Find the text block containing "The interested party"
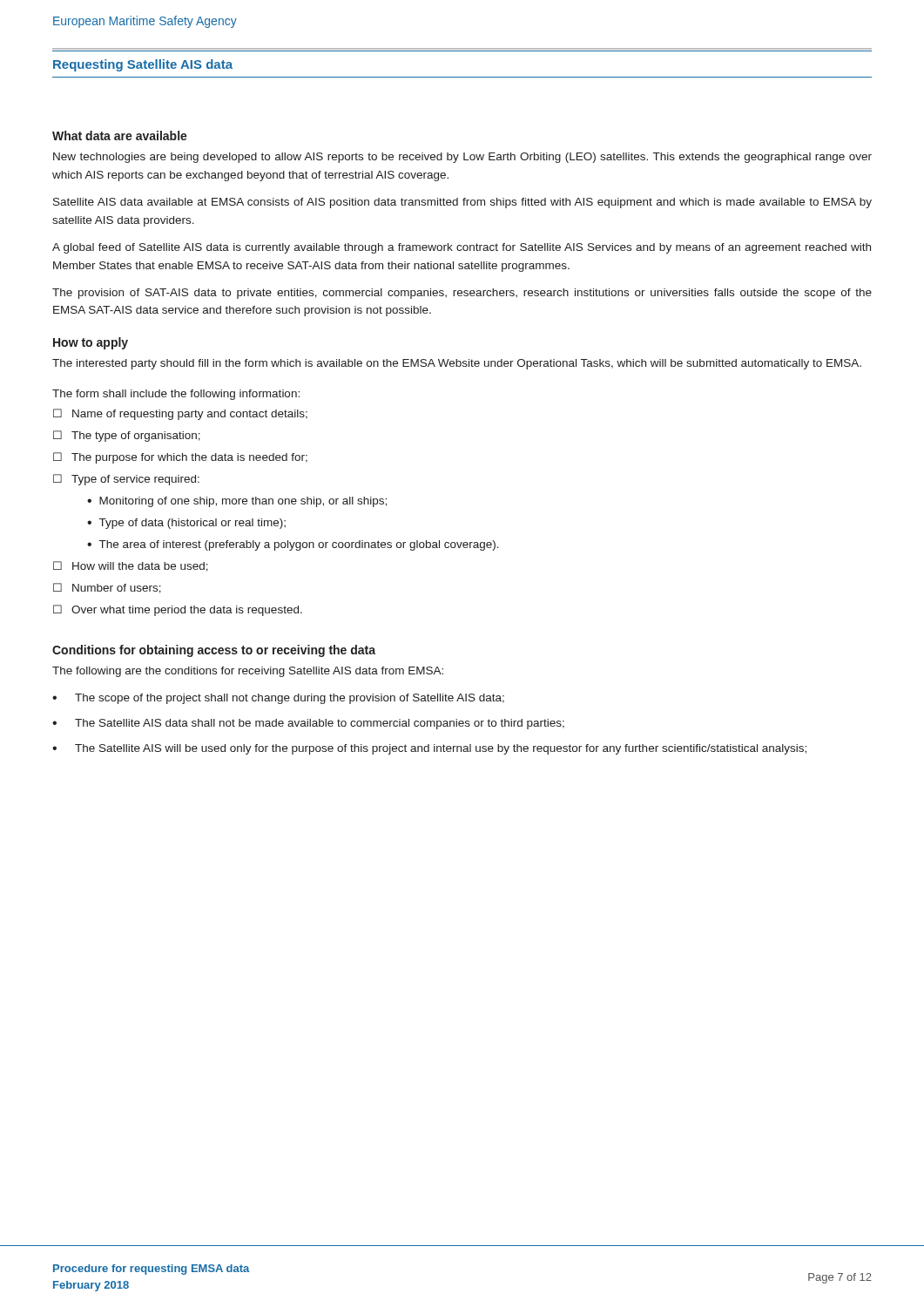 point(457,363)
